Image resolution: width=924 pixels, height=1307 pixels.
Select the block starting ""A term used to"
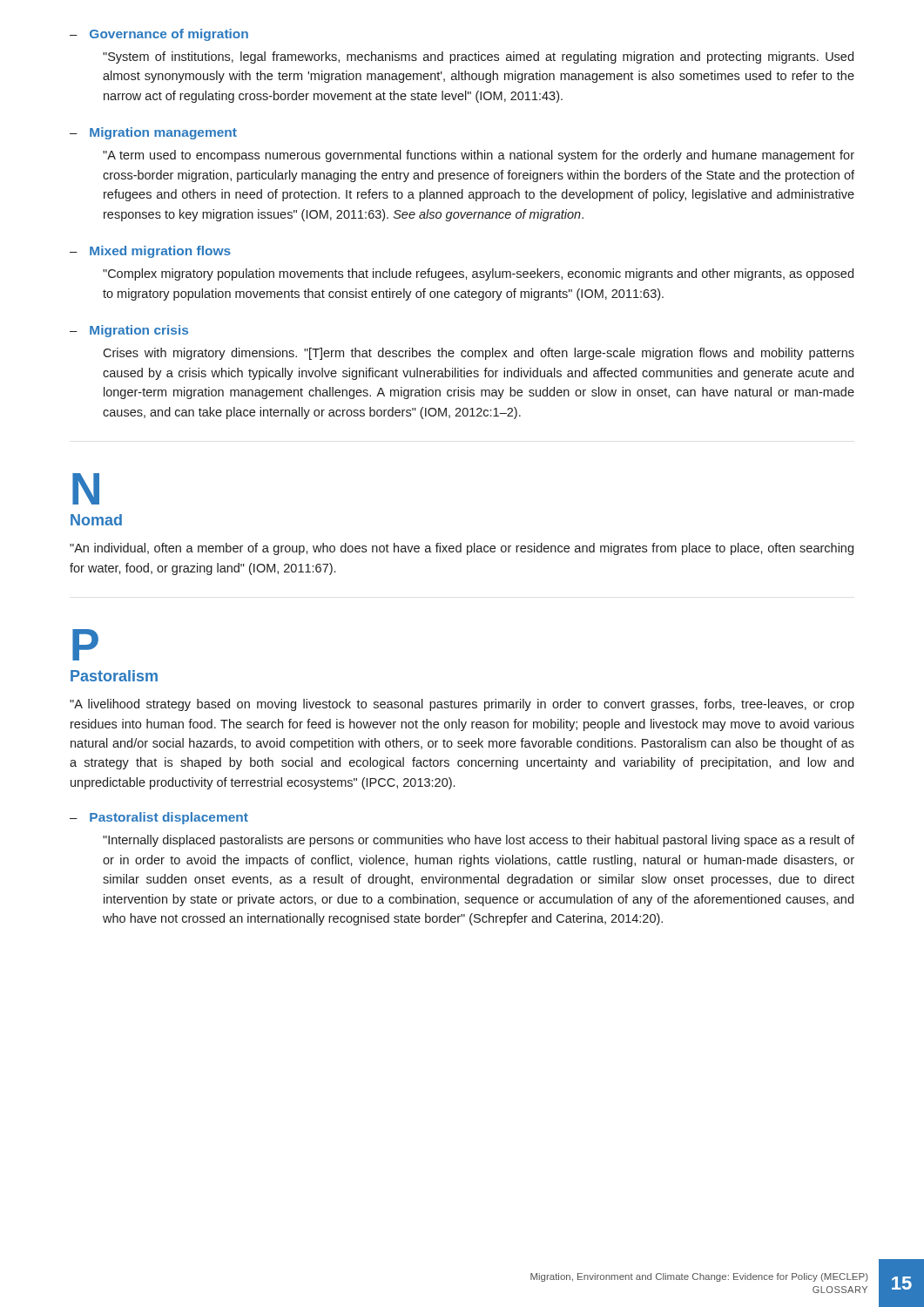[x=479, y=185]
